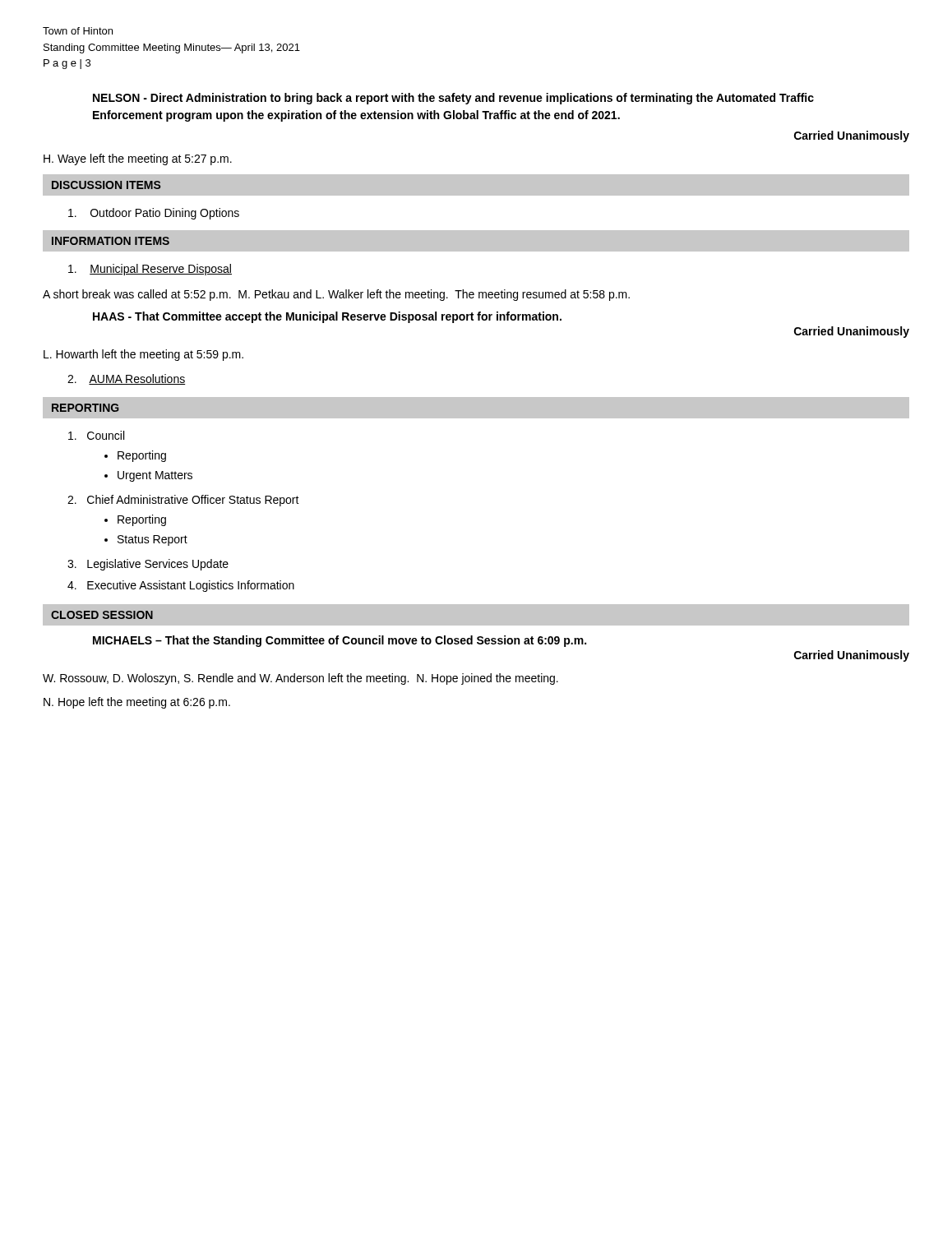Where is the passage that starts "A short break was called"?
Image resolution: width=952 pixels, height=1233 pixels.
[x=337, y=295]
